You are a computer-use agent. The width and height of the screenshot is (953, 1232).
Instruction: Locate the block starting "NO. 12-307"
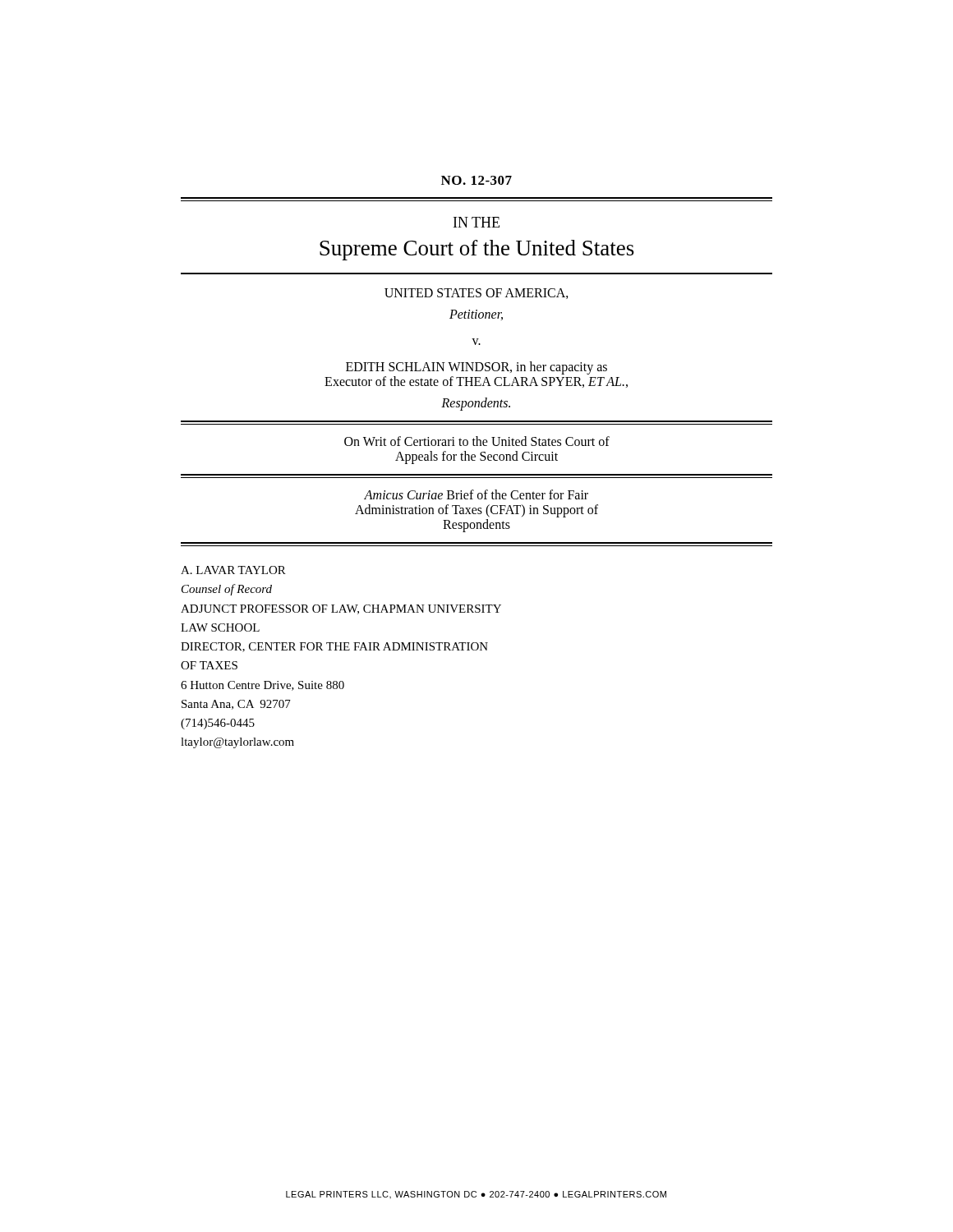[476, 180]
